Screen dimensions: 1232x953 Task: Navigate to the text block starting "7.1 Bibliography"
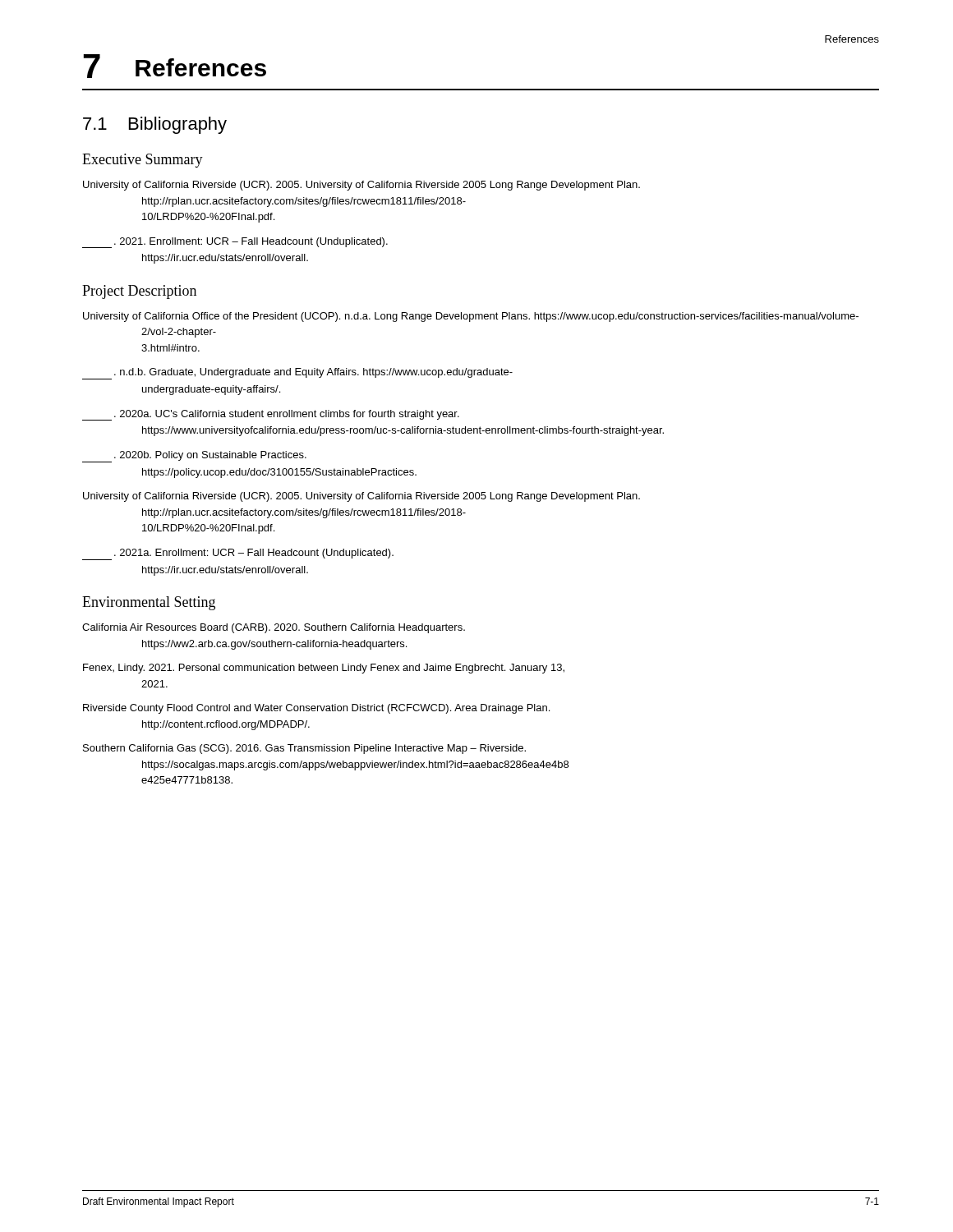coord(154,124)
